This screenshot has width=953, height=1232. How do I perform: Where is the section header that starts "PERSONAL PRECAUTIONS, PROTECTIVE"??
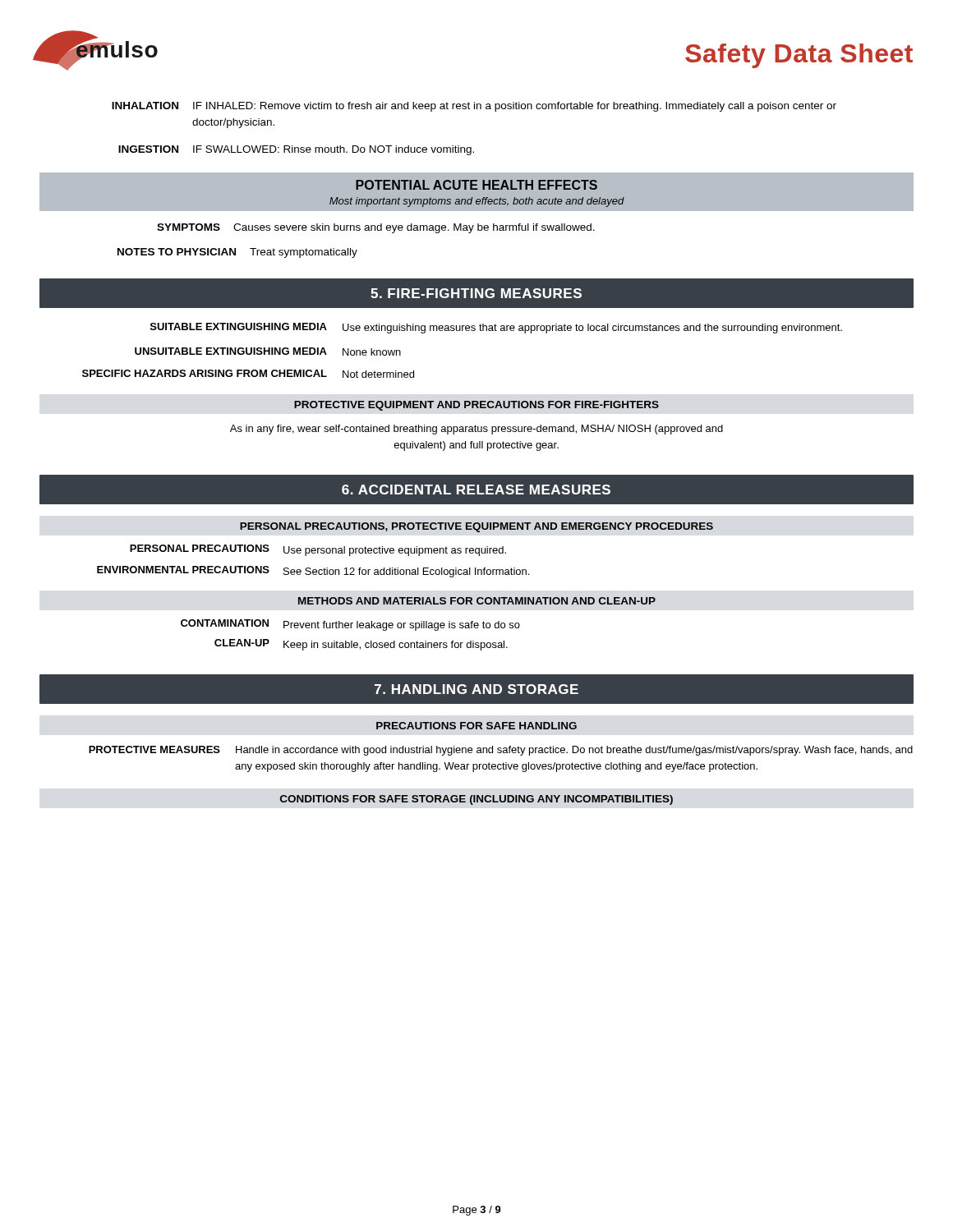476,526
